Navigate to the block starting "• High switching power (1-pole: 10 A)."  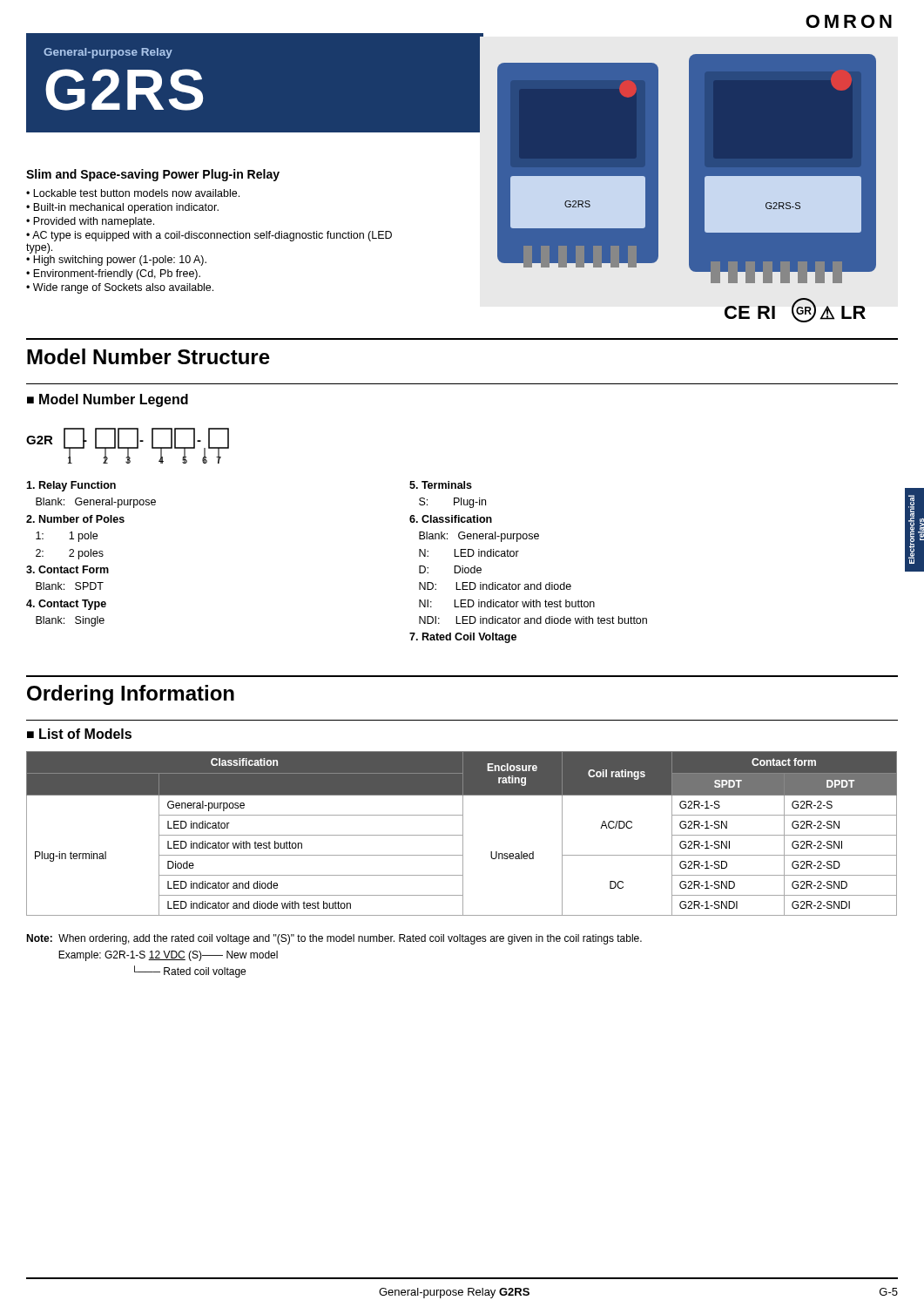pos(117,260)
